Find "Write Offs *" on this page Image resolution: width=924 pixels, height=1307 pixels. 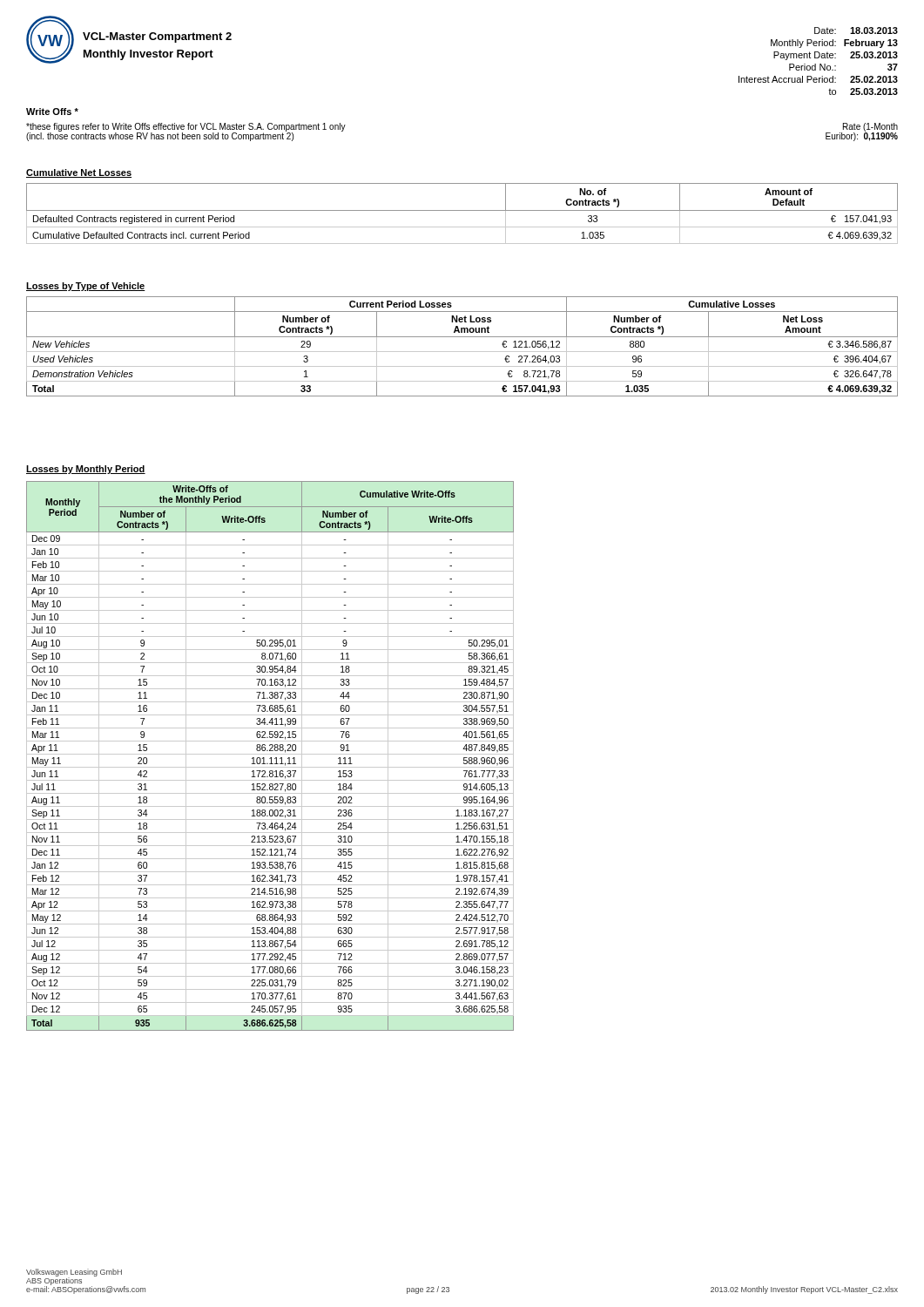[52, 111]
